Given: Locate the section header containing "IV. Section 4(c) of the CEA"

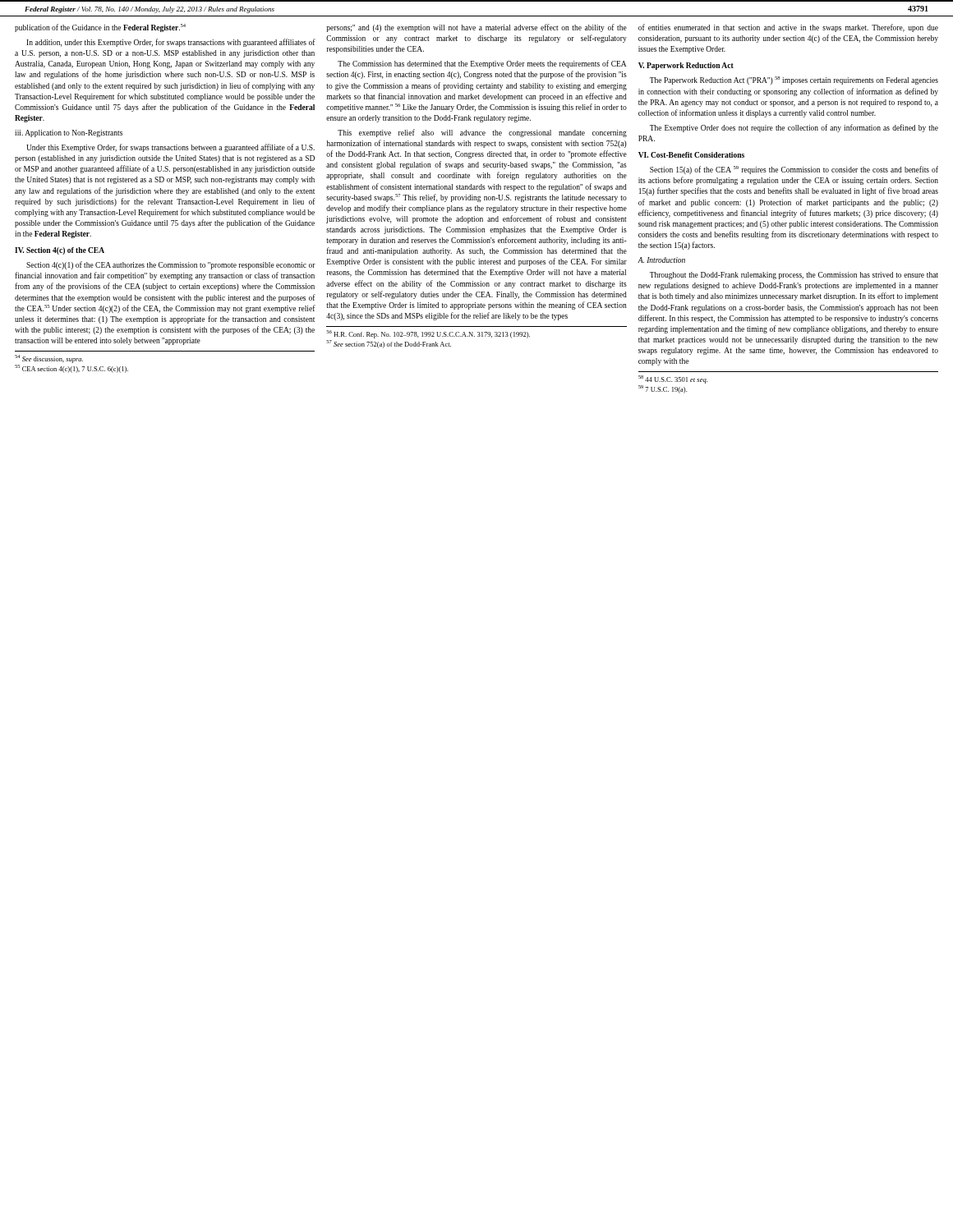Looking at the screenshot, I should (165, 251).
